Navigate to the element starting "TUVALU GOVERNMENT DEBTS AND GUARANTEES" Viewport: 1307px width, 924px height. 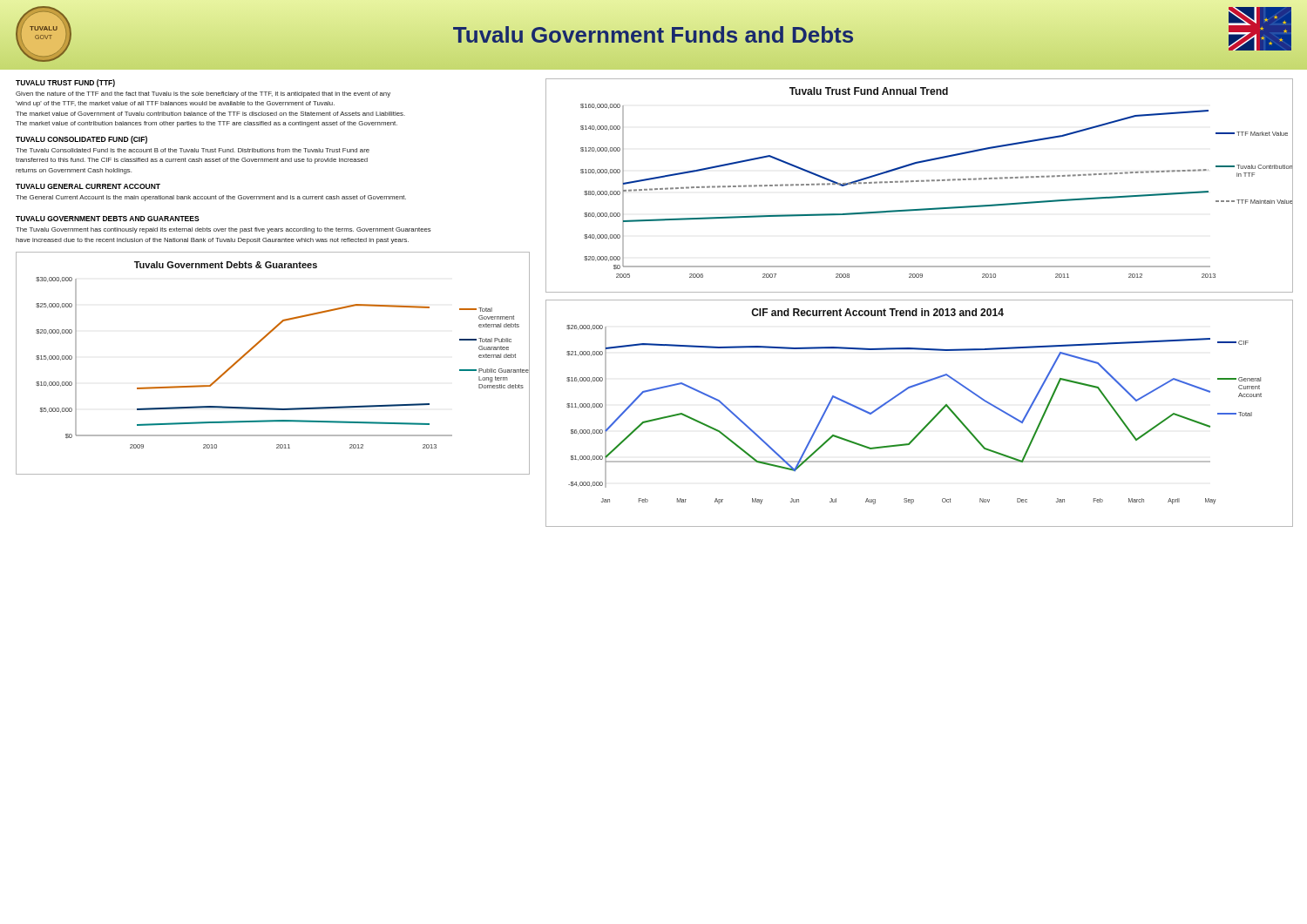107,219
